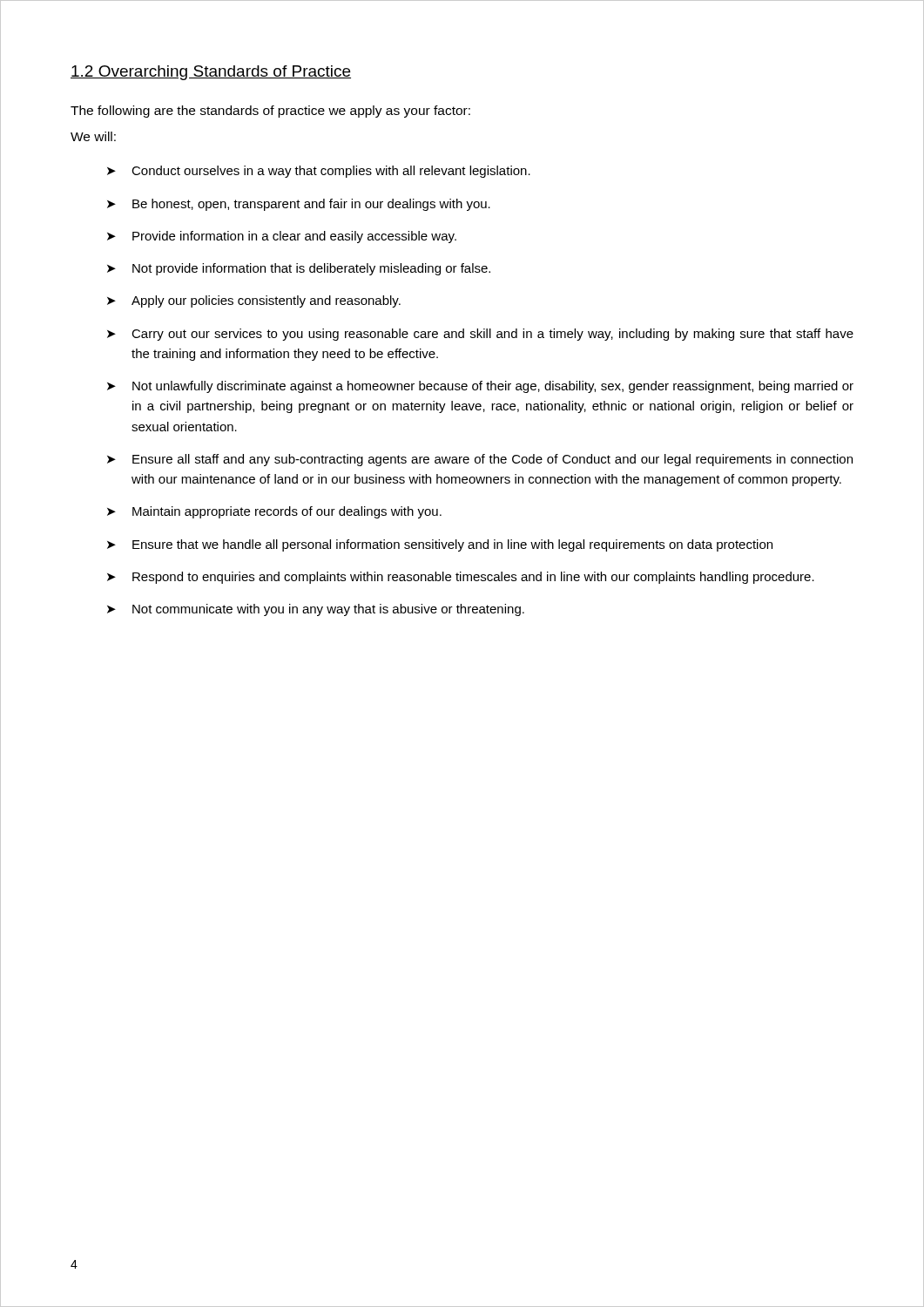The height and width of the screenshot is (1307, 924).
Task: Click the passage that begins "➤ Be honest,"
Action: coord(479,203)
